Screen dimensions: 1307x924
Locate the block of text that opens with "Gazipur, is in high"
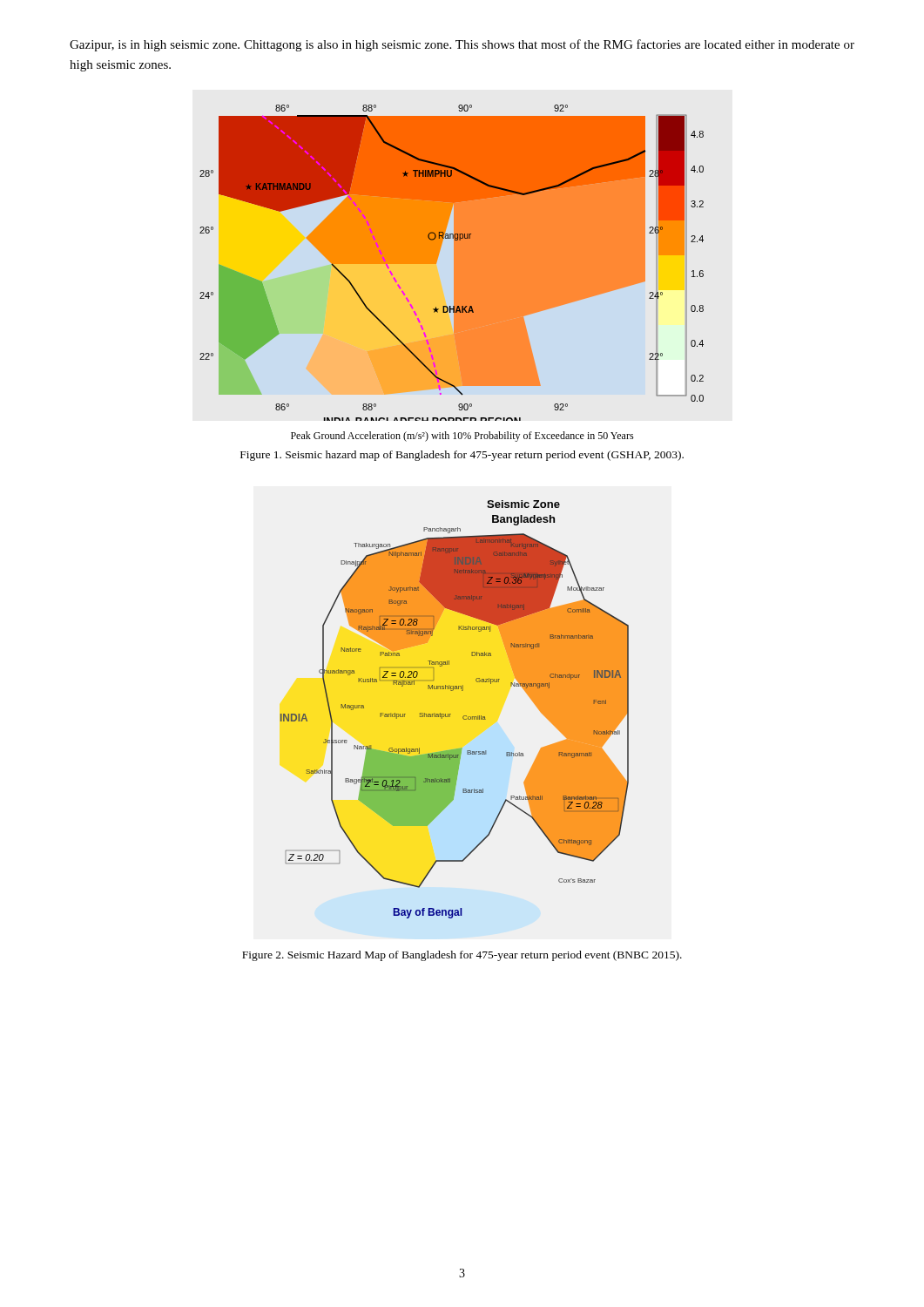pos(462,54)
